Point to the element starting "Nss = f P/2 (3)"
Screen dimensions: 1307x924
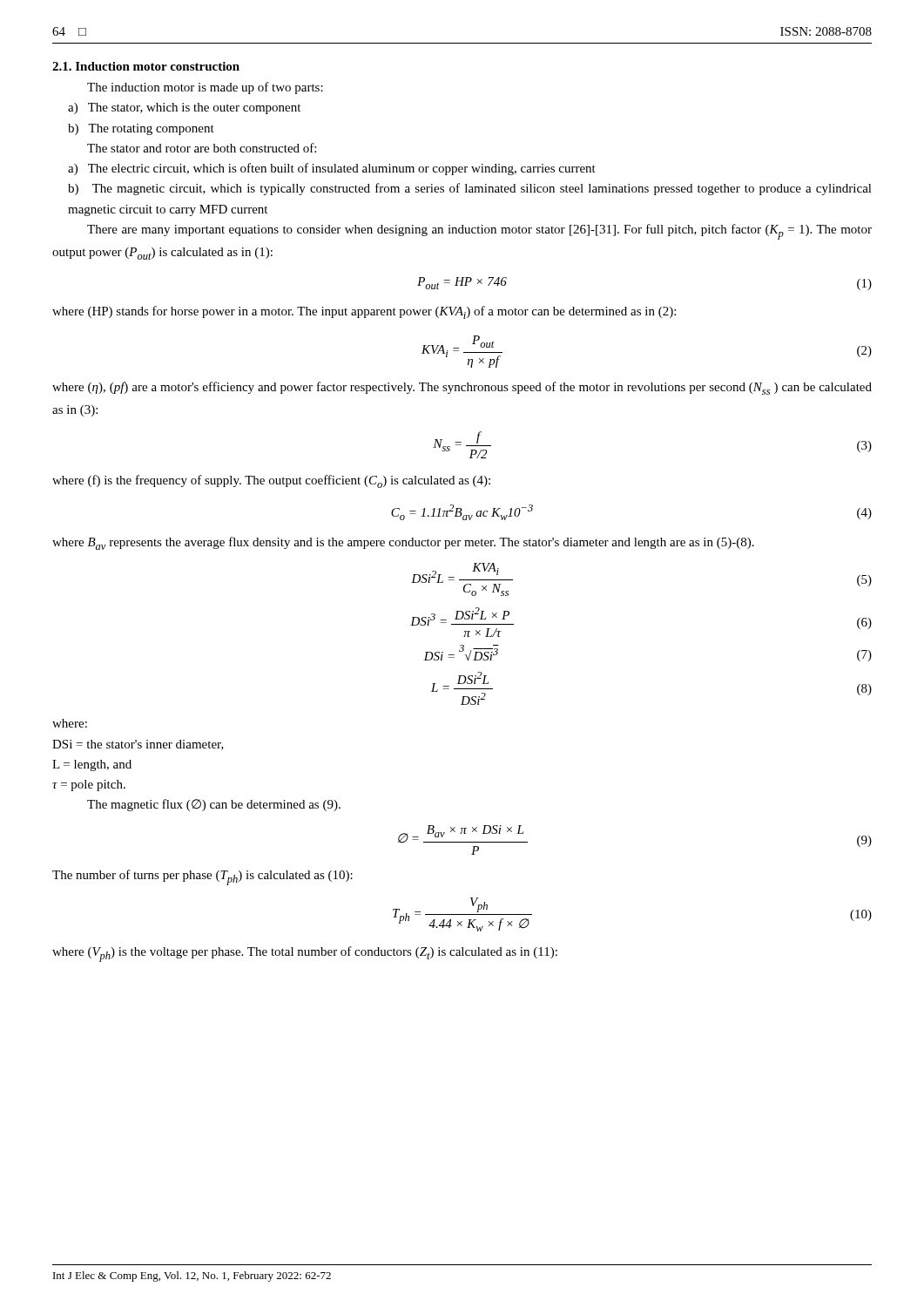[462, 445]
